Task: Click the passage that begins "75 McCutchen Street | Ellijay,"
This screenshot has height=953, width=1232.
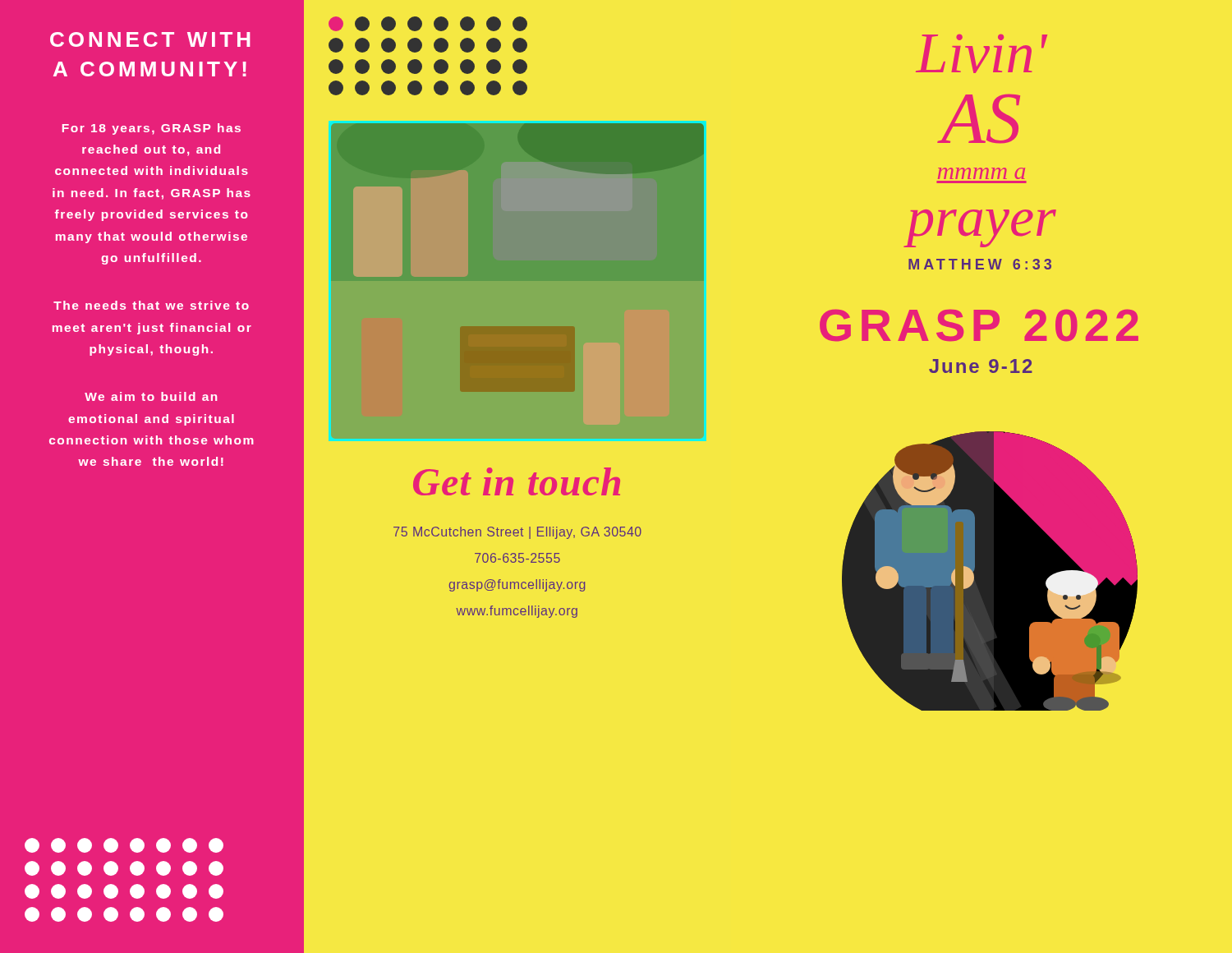Action: click(x=517, y=572)
